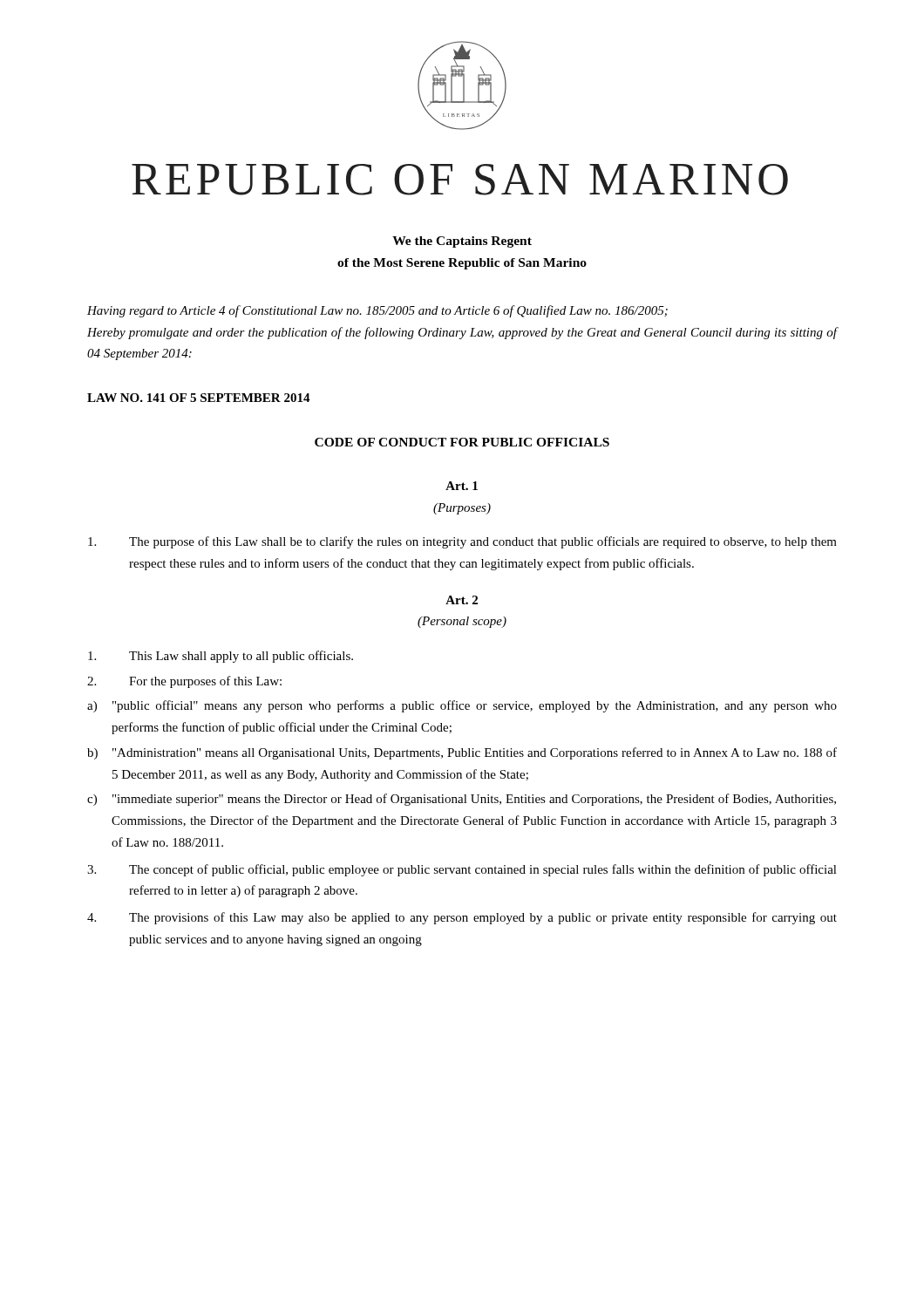
Task: Click on the text block that says "Having regard to Article"
Action: tap(462, 332)
